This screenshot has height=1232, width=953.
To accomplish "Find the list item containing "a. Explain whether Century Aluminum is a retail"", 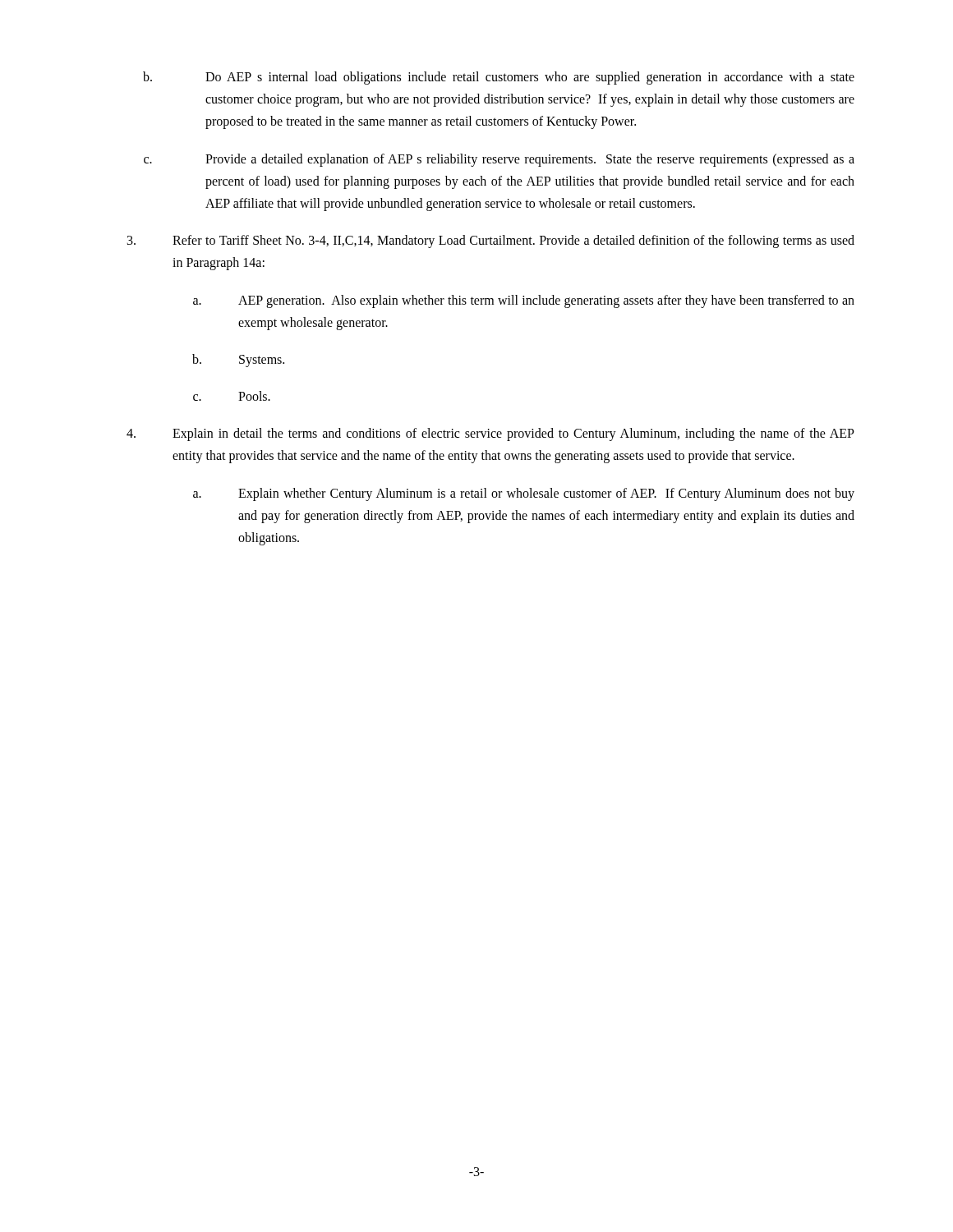I will (509, 515).
